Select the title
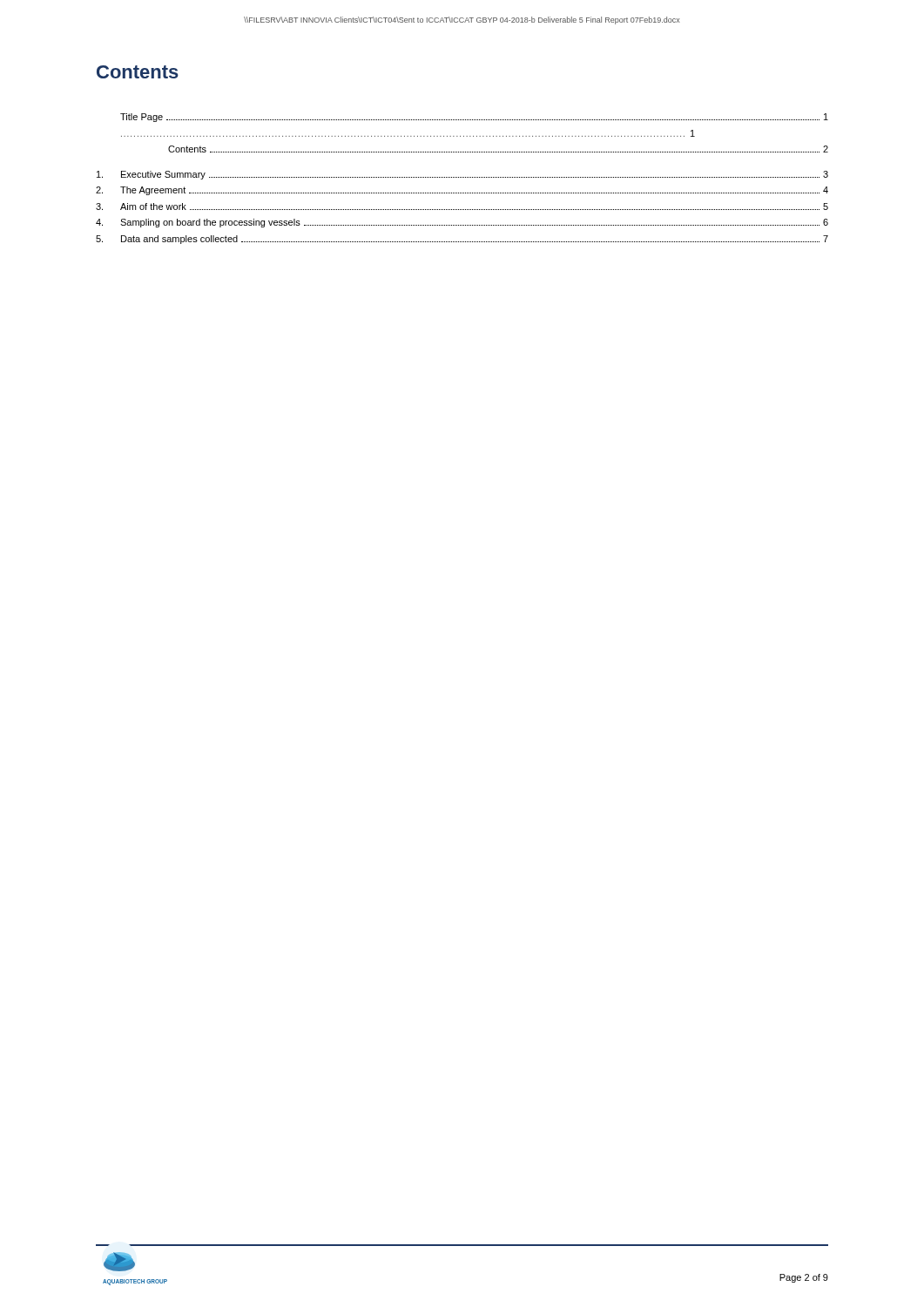This screenshot has width=924, height=1307. [137, 72]
